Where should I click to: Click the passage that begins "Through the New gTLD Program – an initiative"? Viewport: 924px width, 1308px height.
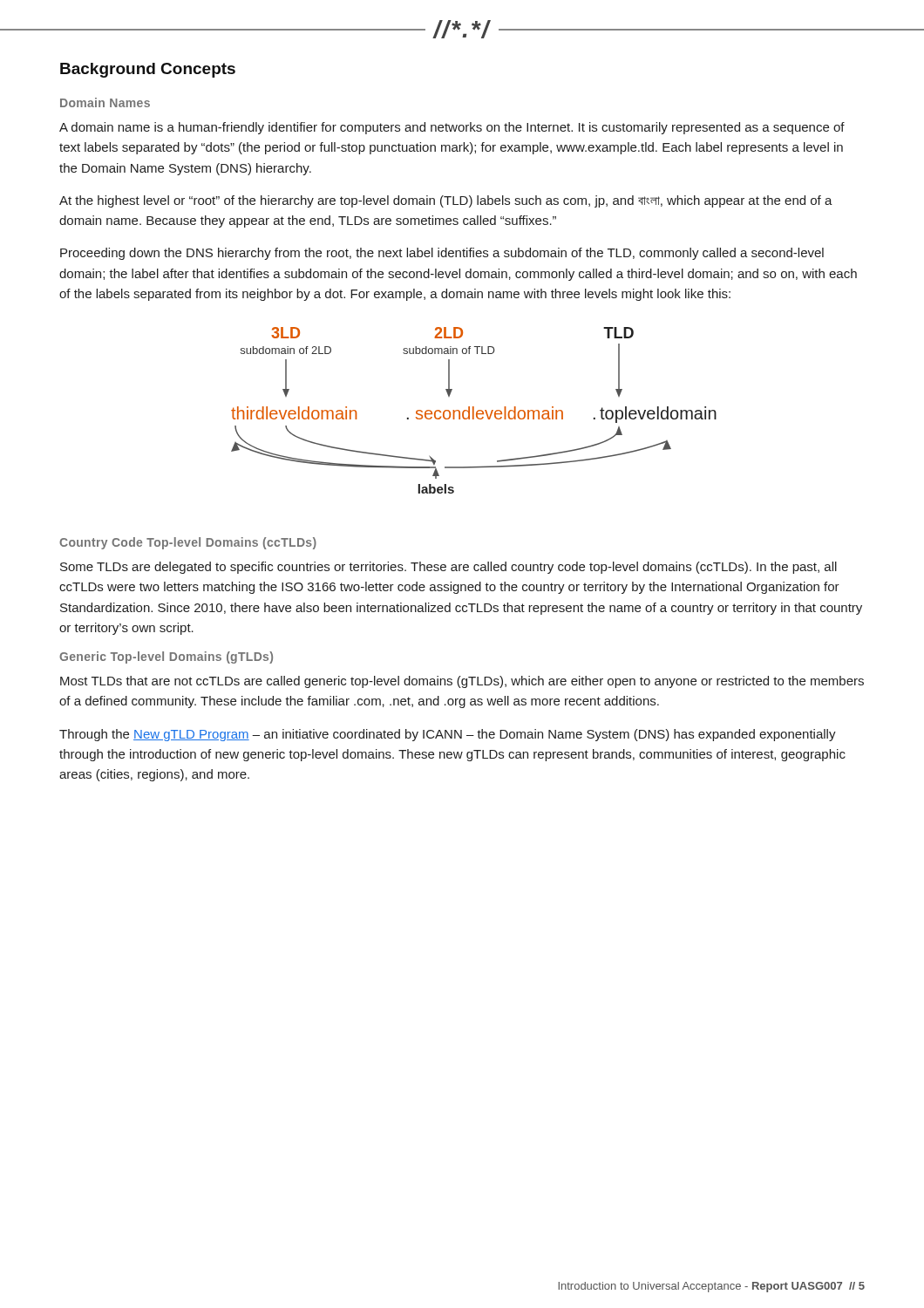(x=452, y=754)
